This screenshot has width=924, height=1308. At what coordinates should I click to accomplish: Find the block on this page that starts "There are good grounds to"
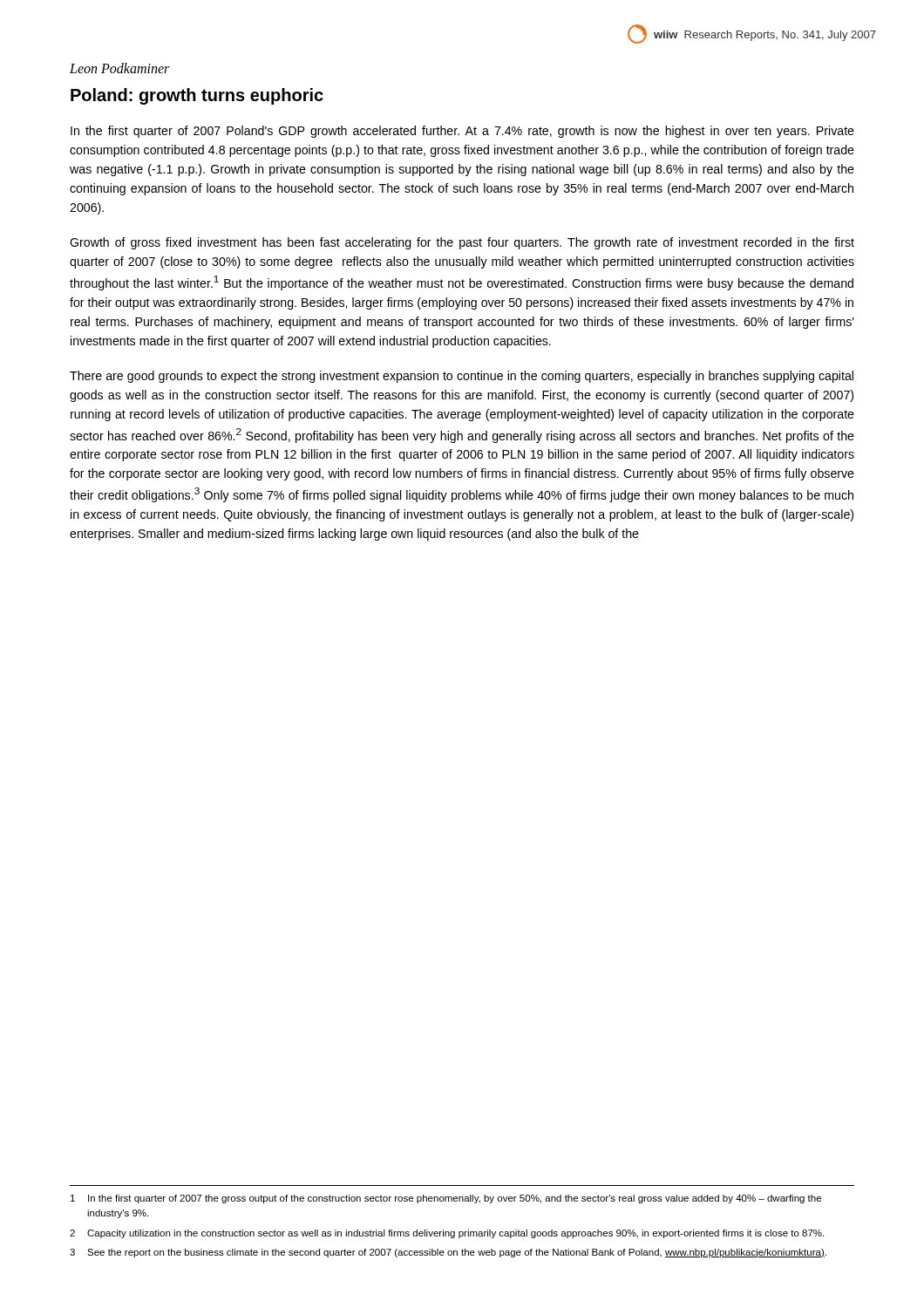(x=462, y=455)
